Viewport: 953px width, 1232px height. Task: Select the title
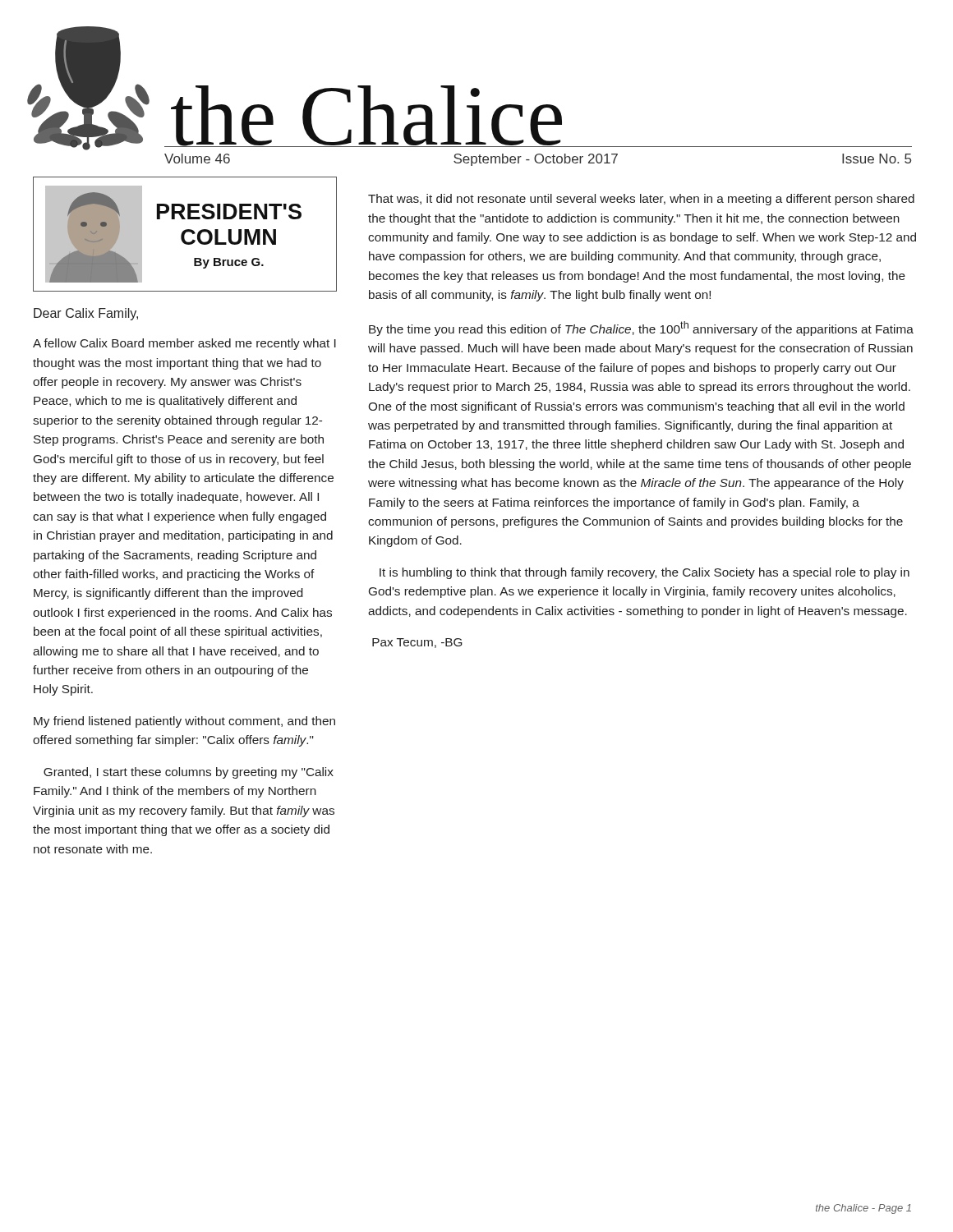coord(368,116)
